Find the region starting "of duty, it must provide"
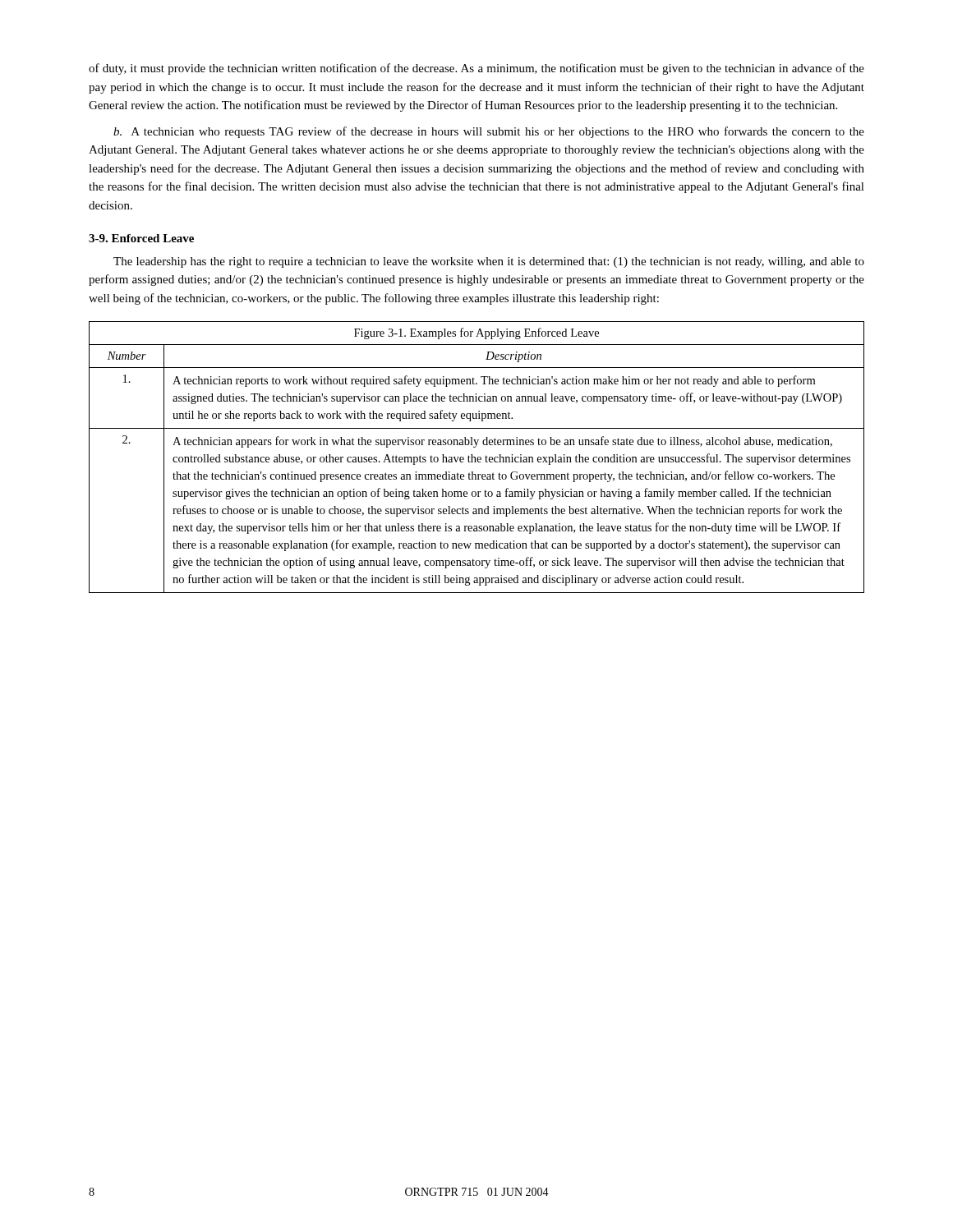This screenshot has height=1232, width=953. pos(476,87)
